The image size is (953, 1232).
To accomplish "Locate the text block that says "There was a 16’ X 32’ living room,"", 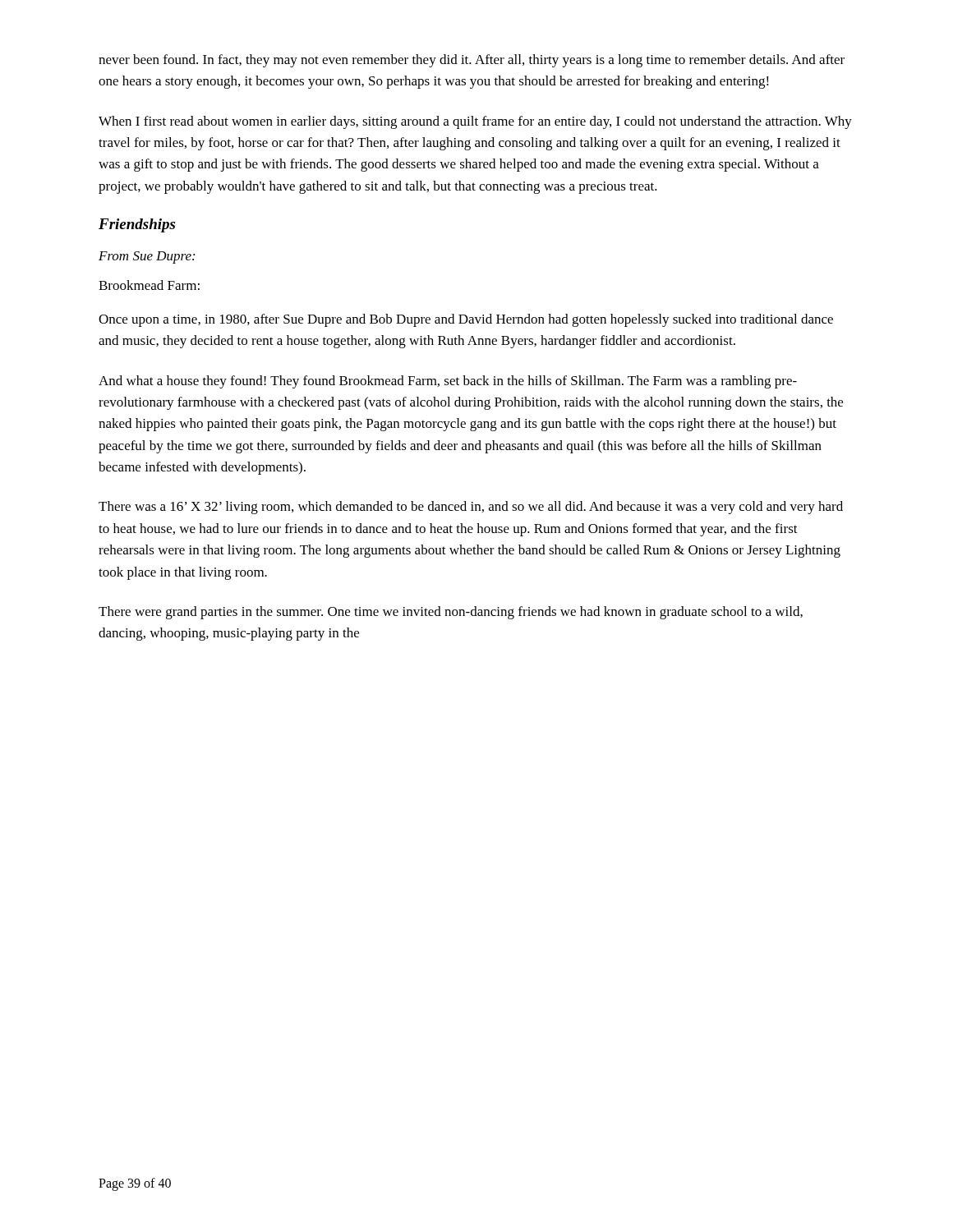I will pyautogui.click(x=471, y=539).
